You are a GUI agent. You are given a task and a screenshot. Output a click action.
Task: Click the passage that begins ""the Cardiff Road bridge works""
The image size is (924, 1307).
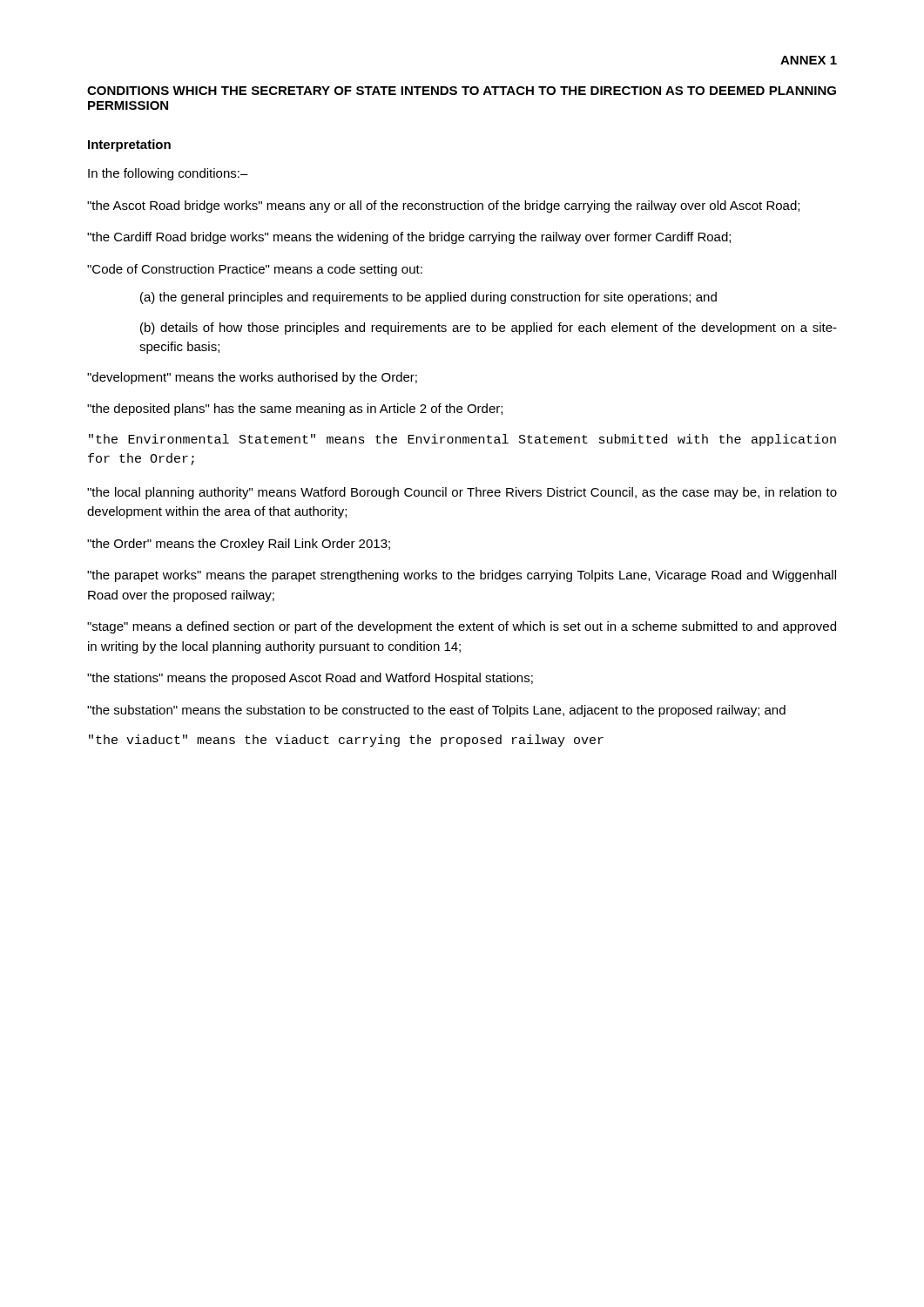(410, 237)
